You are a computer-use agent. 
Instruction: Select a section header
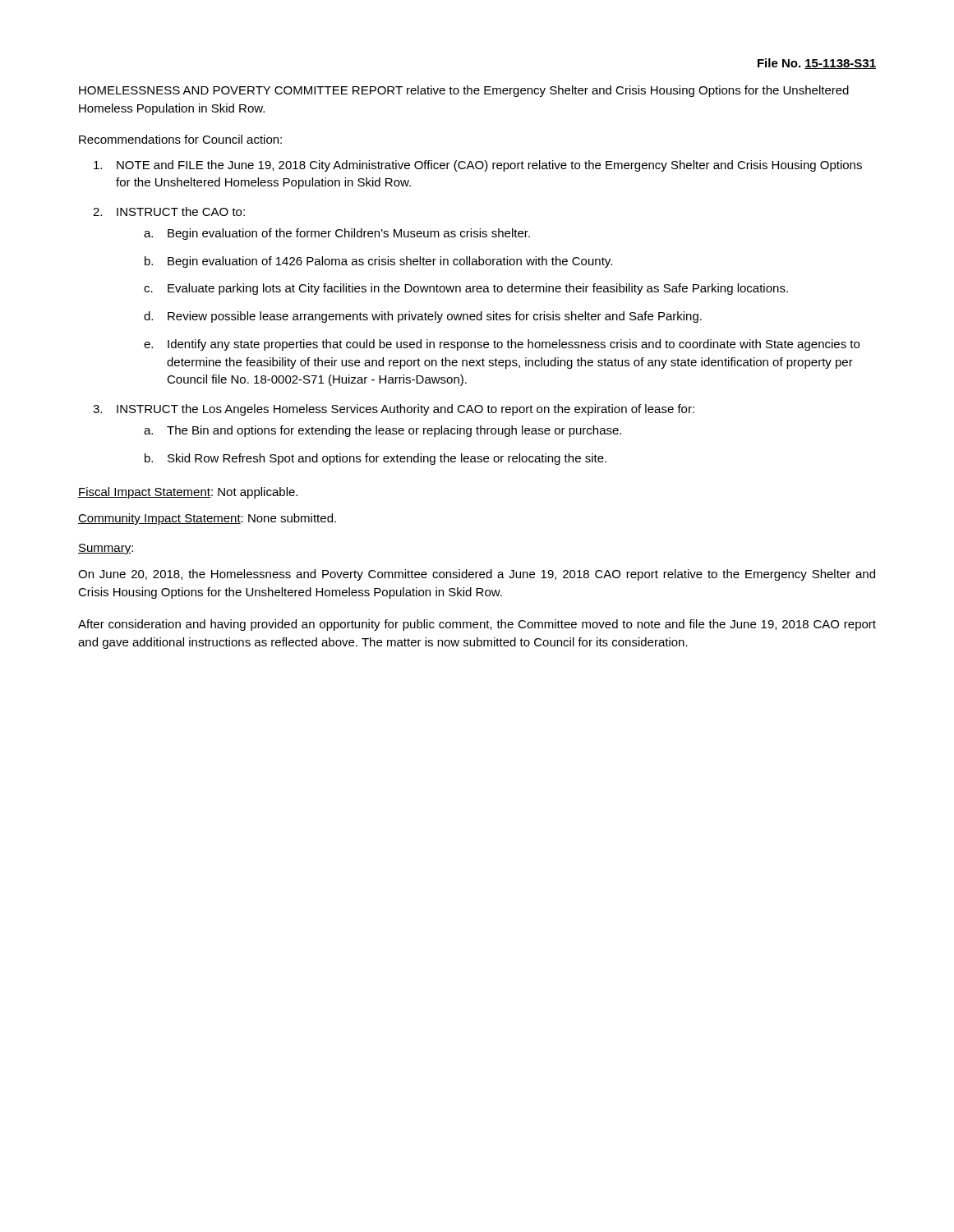click(x=106, y=547)
